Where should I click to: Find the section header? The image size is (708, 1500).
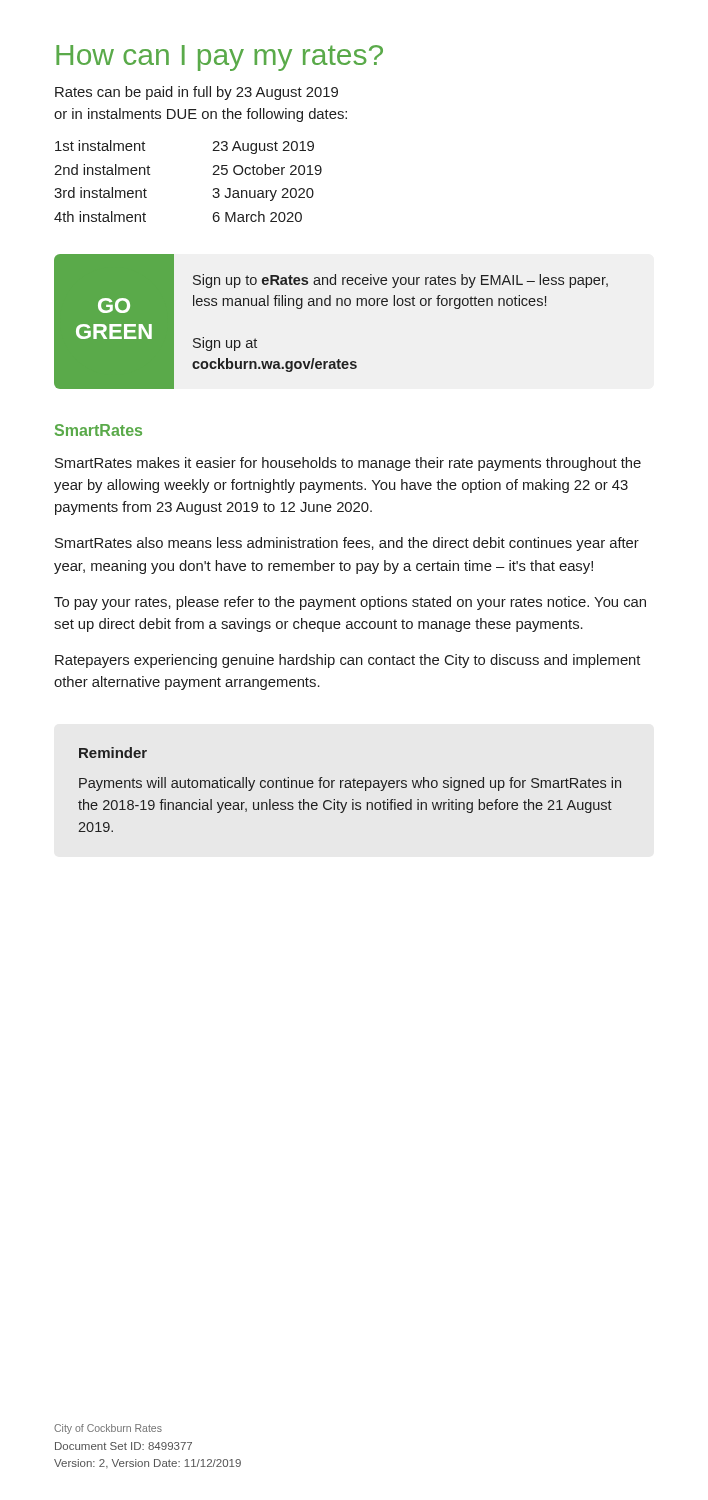[x=354, y=430]
